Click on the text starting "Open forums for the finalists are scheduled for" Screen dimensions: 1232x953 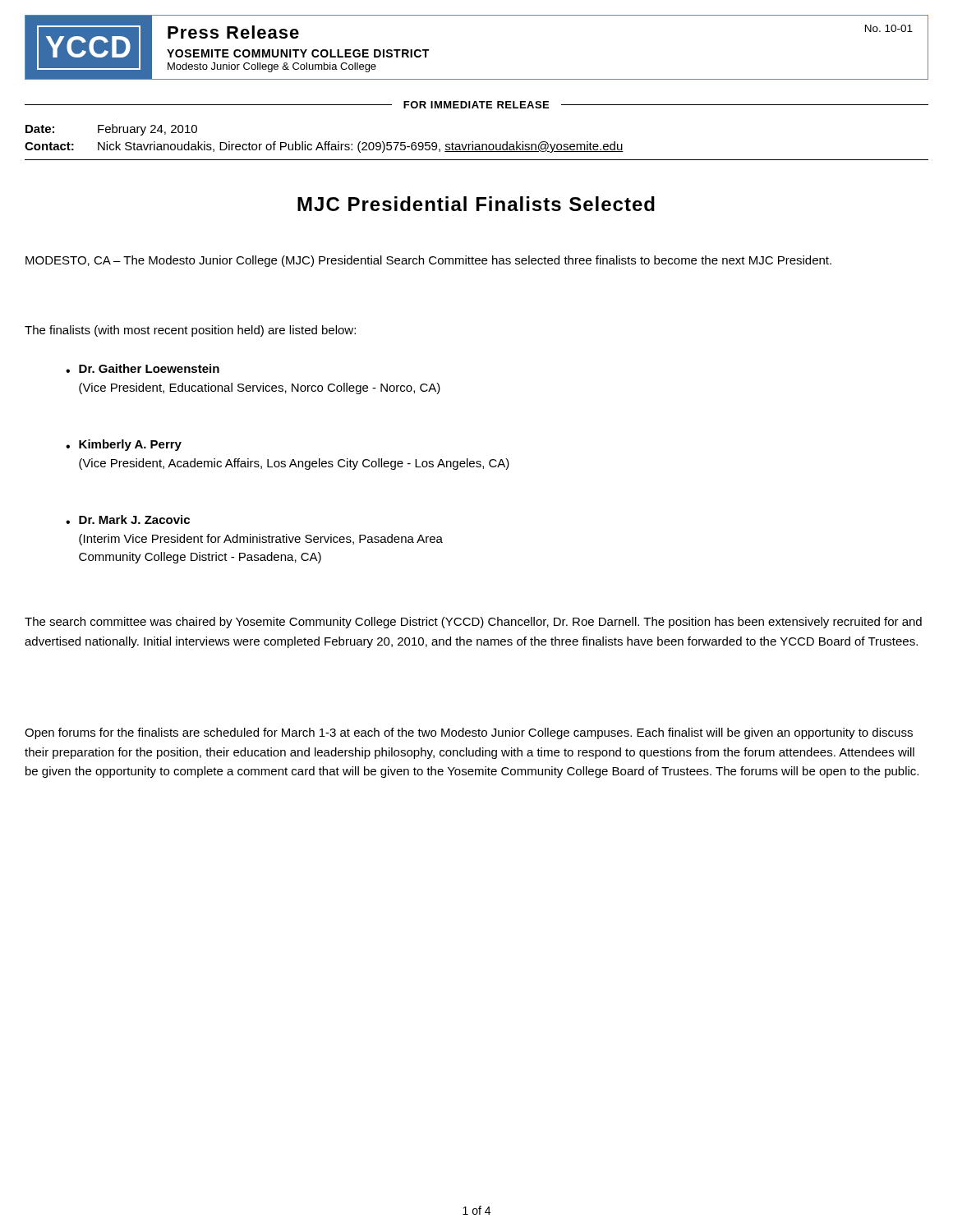coord(472,752)
